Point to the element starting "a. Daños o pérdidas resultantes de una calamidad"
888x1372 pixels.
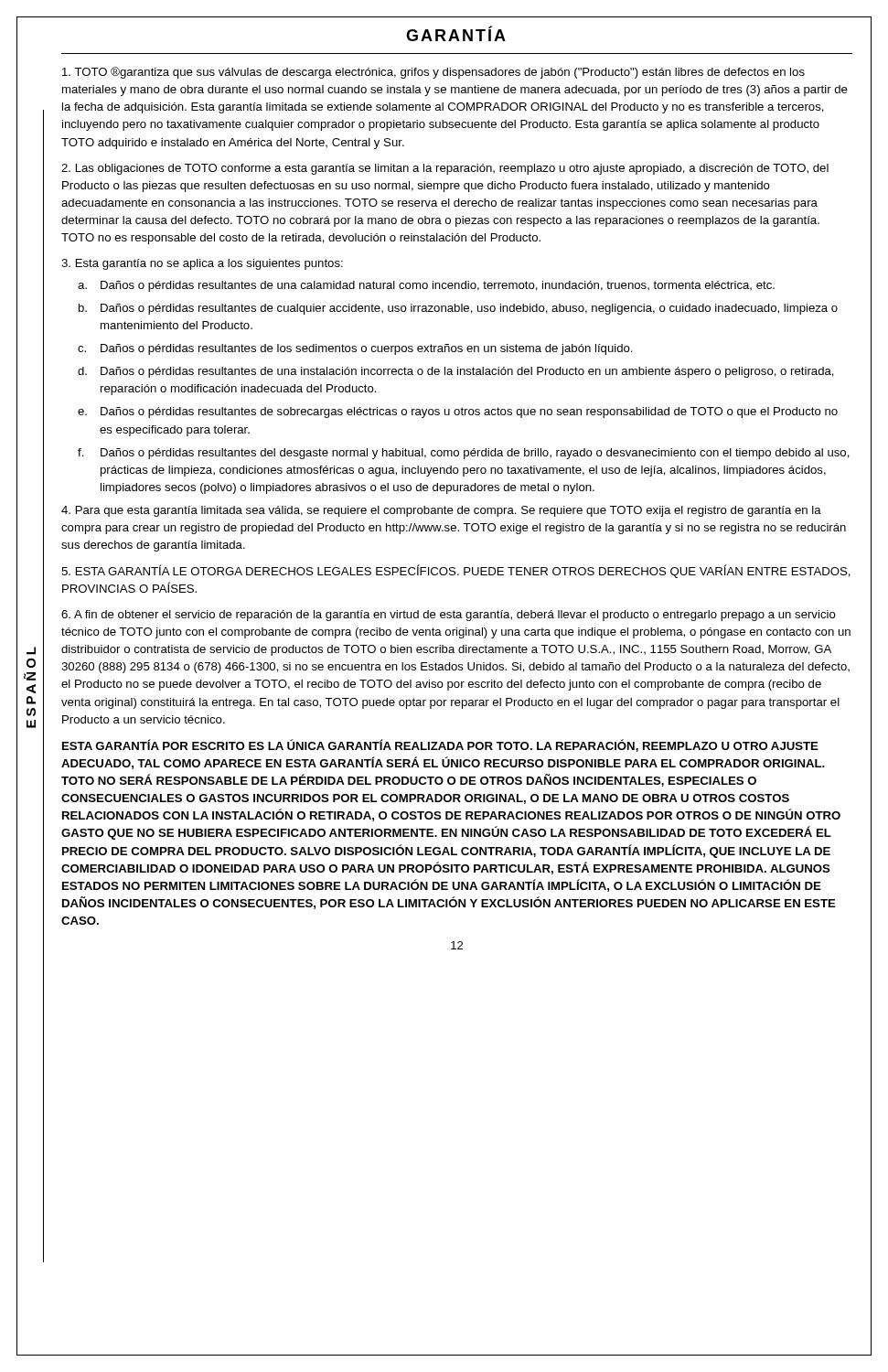click(x=427, y=285)
